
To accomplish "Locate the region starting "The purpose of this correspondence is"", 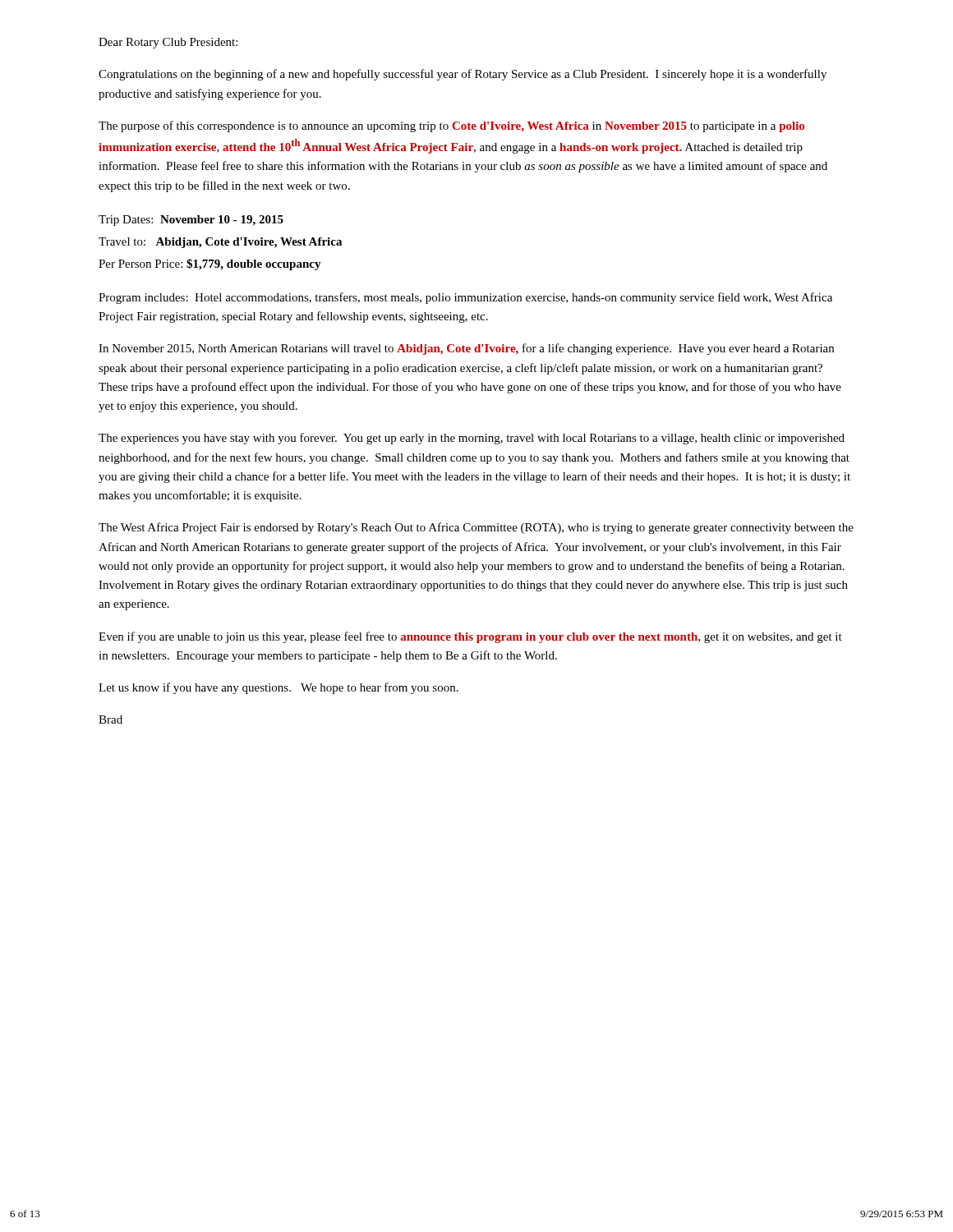I will [463, 155].
